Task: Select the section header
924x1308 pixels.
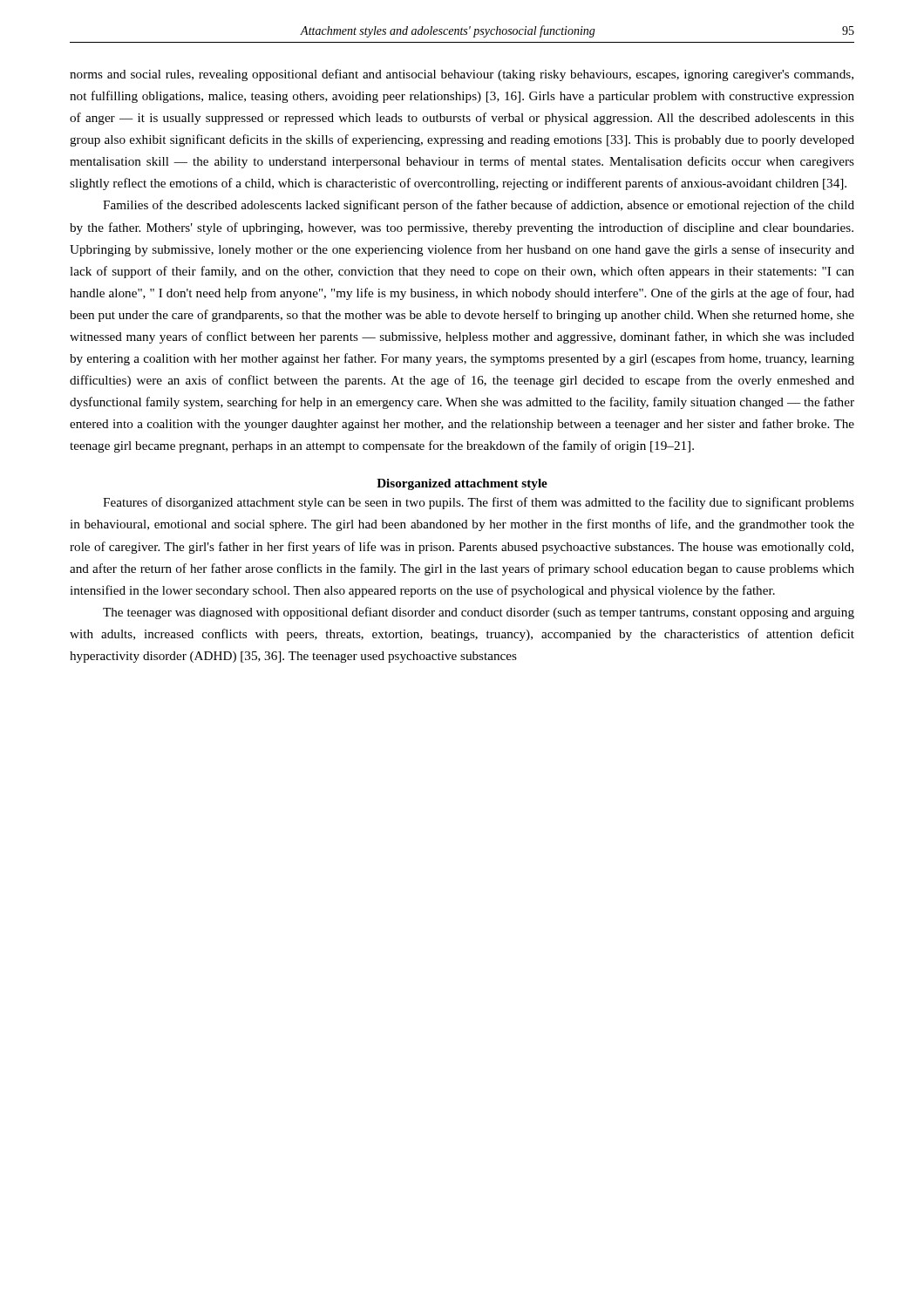Action: 462,483
